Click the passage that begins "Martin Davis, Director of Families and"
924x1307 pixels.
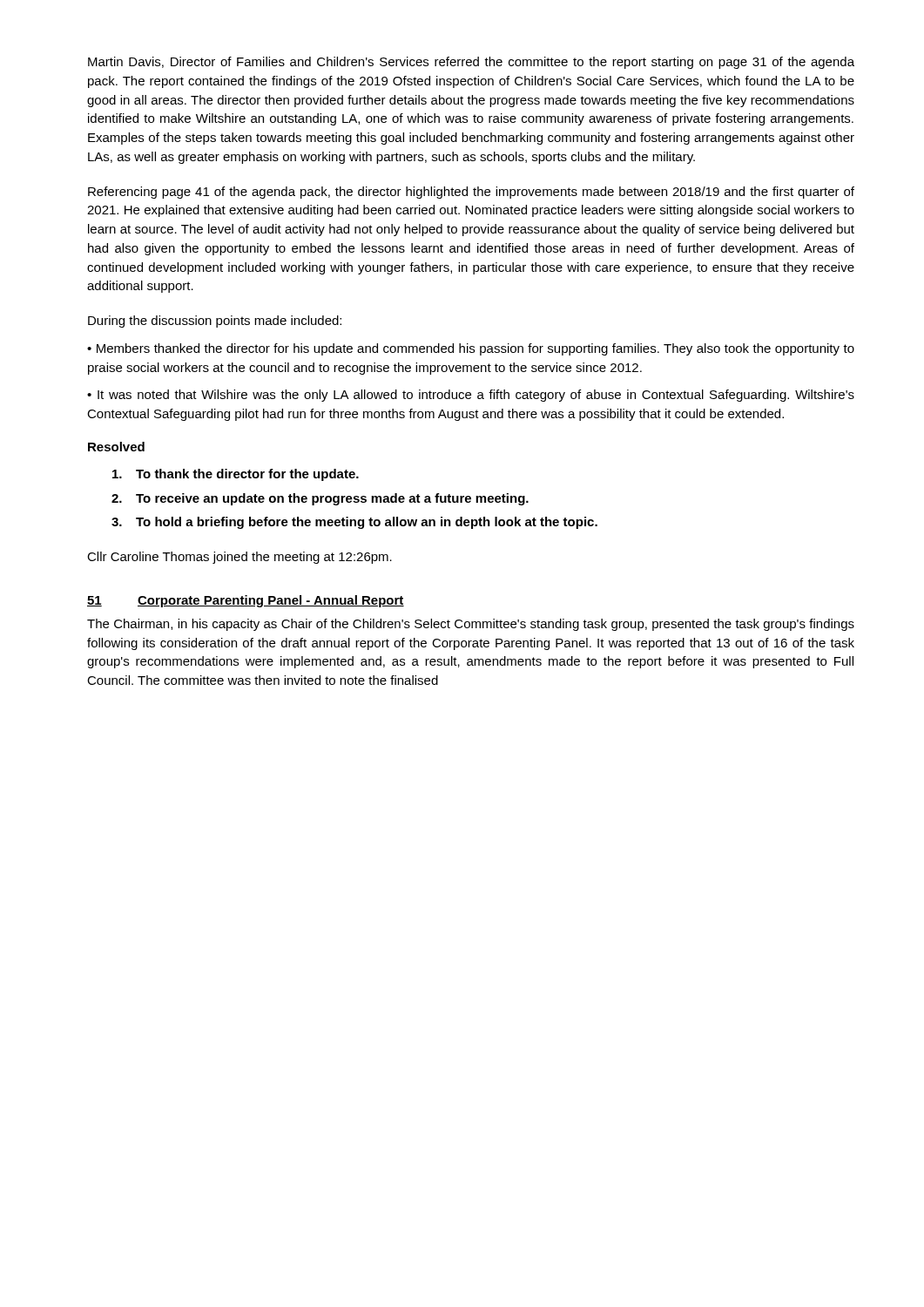click(x=471, y=109)
